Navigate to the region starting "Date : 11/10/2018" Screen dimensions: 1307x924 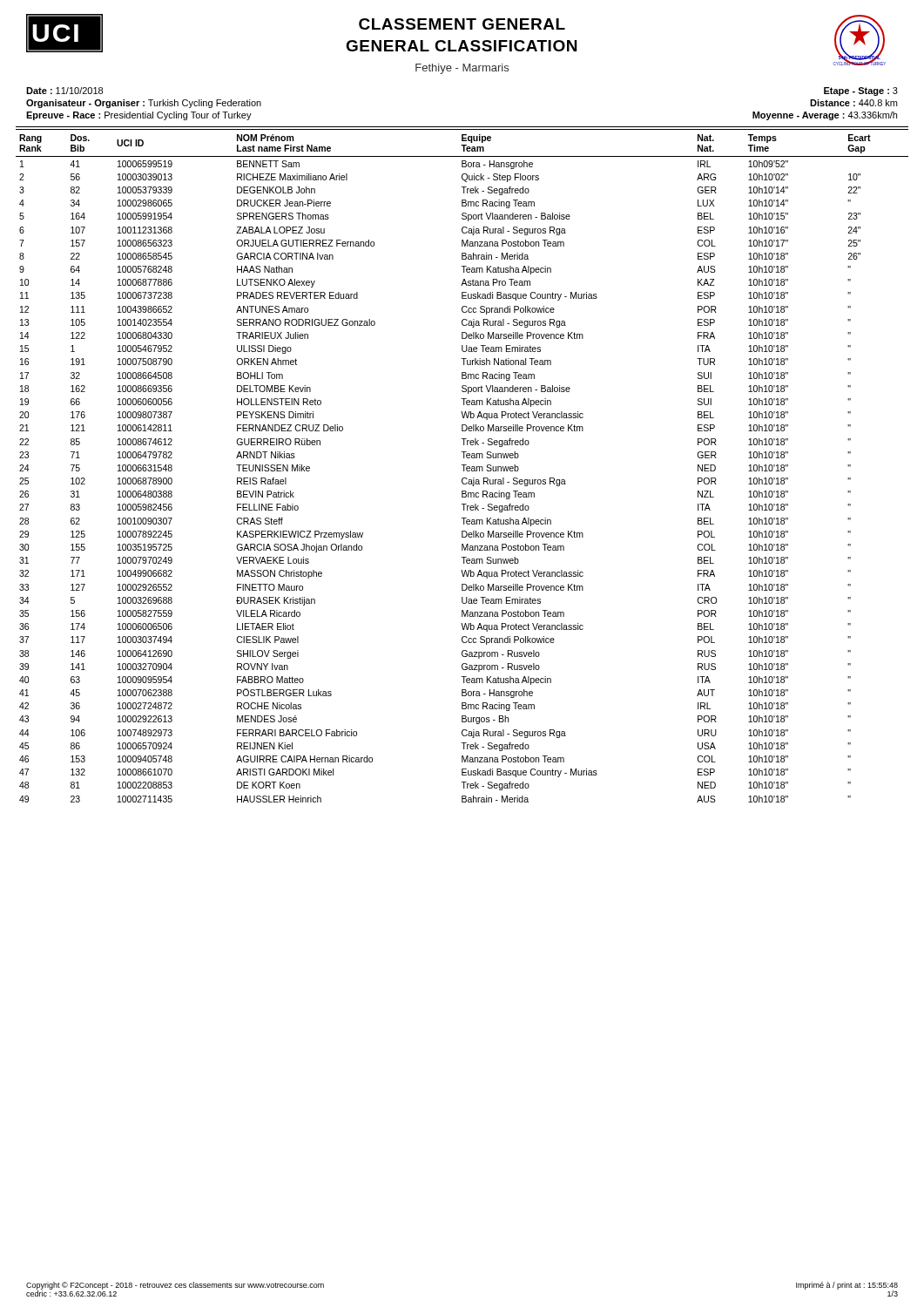coord(65,91)
